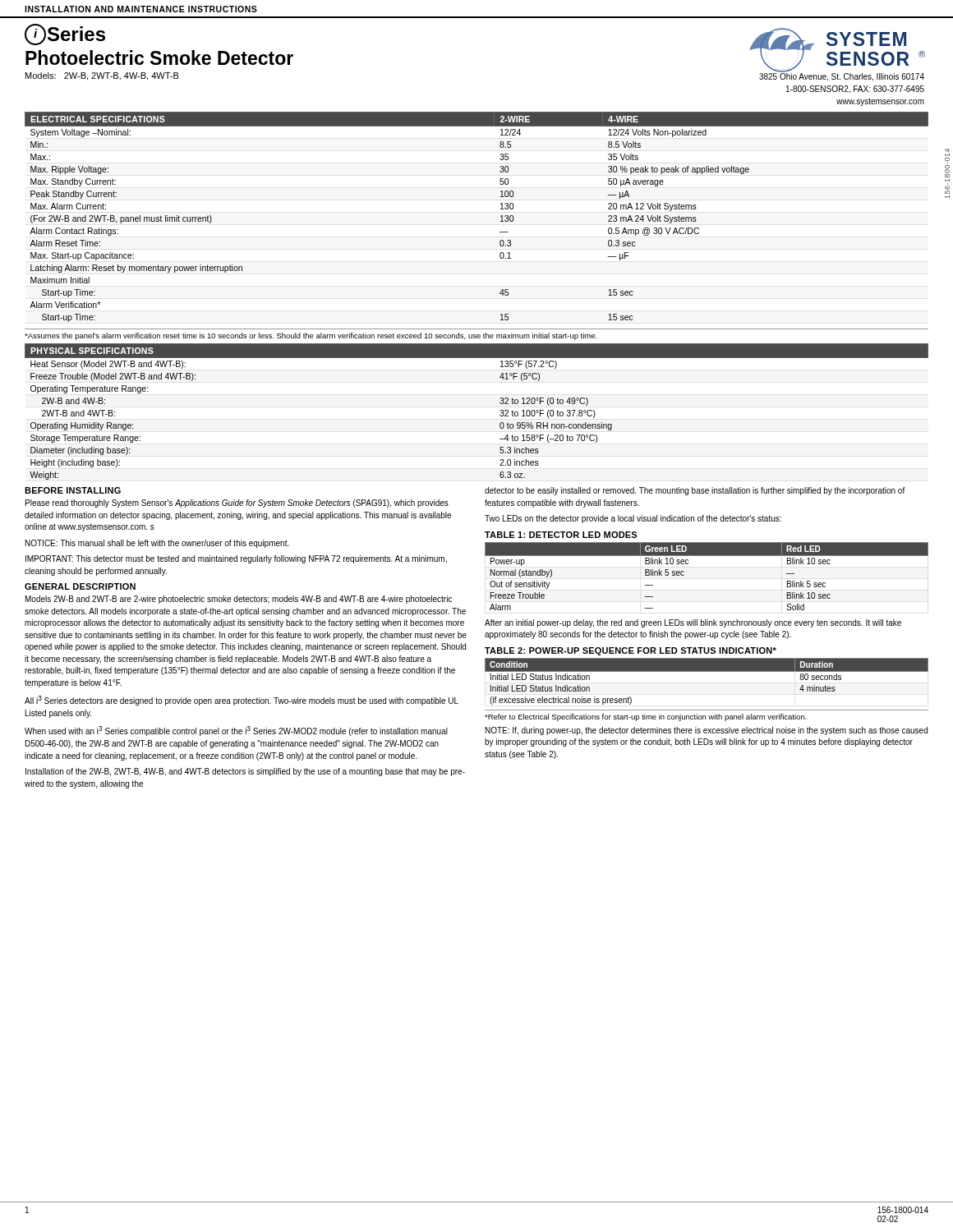953x1232 pixels.
Task: Where is the passage that starts "Please read thoroughly System Sensor's Applications"?
Action: (238, 515)
